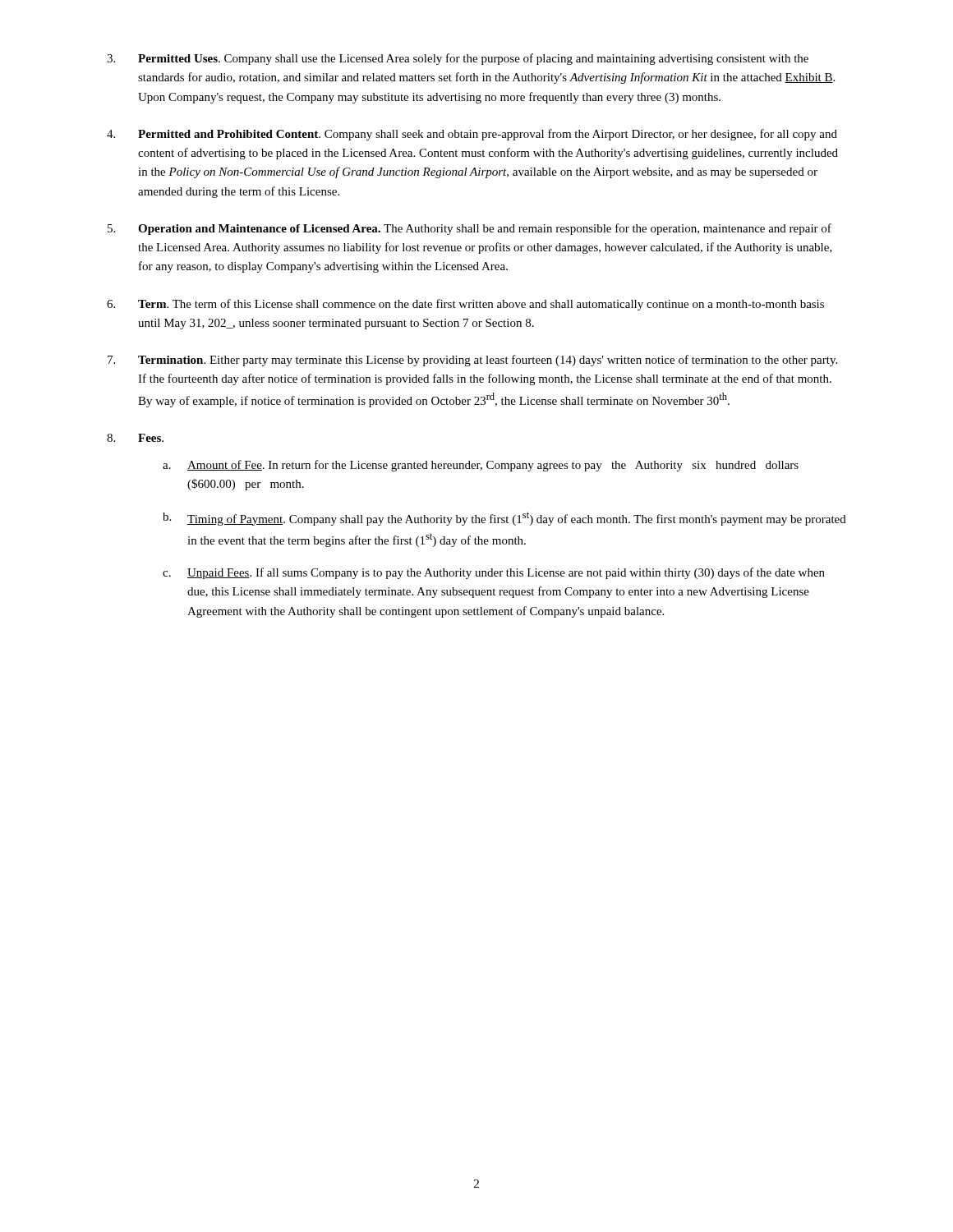Find the list item that says "a. Amount of Fee. In return"
Image resolution: width=953 pixels, height=1232 pixels.
(x=504, y=475)
